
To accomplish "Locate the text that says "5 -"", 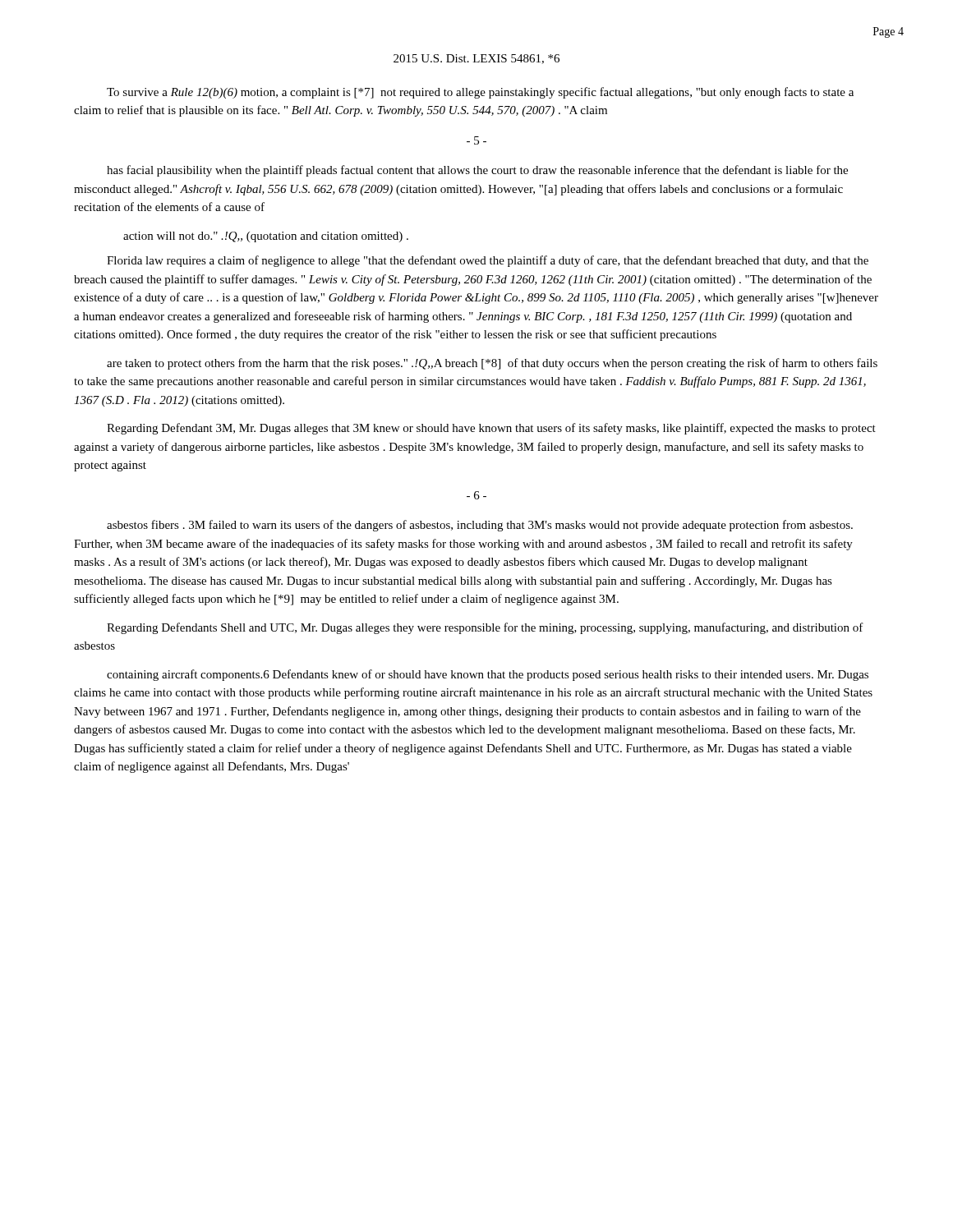I will [x=476, y=140].
